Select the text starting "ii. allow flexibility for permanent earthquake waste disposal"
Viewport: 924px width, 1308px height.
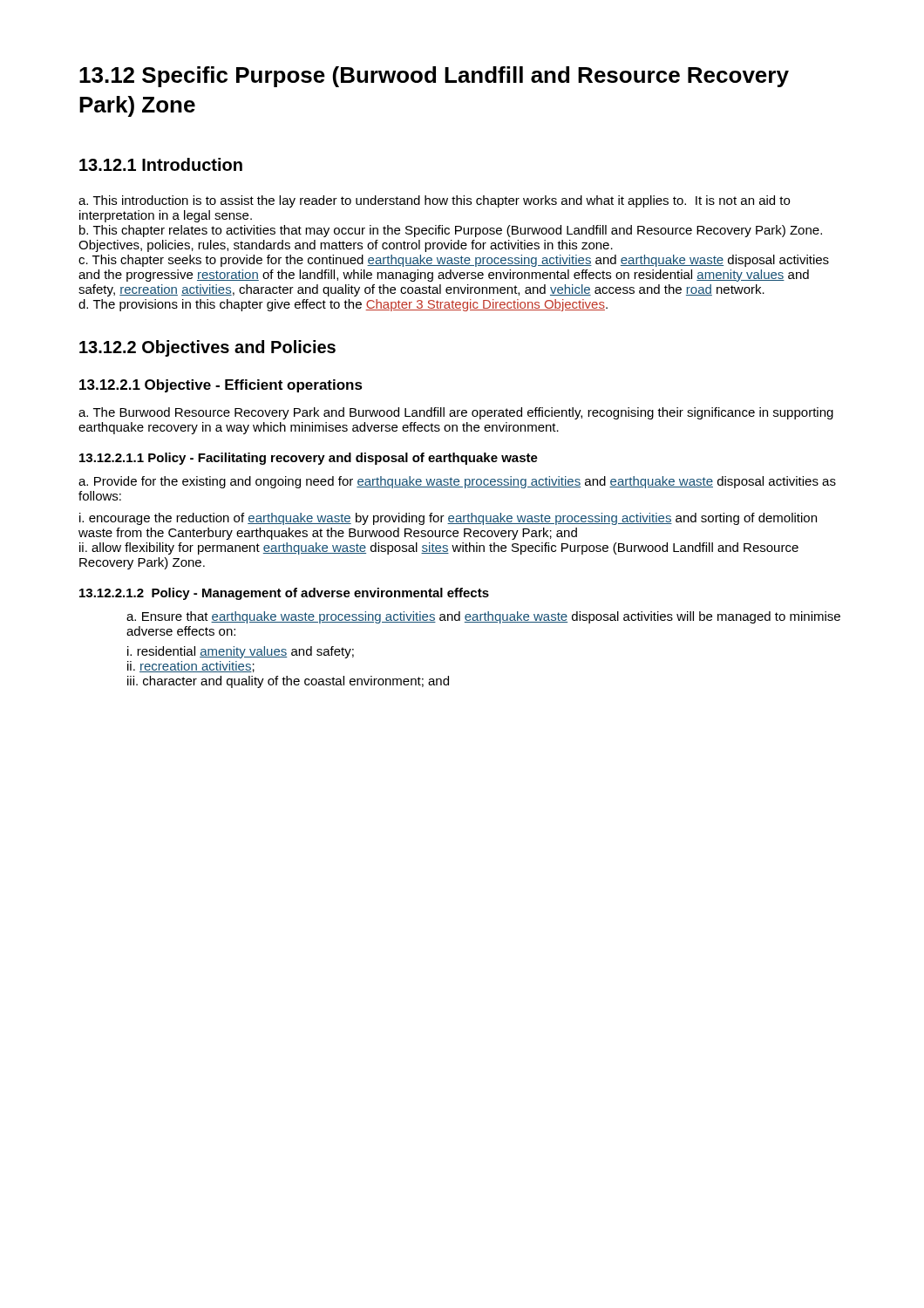pos(462,554)
